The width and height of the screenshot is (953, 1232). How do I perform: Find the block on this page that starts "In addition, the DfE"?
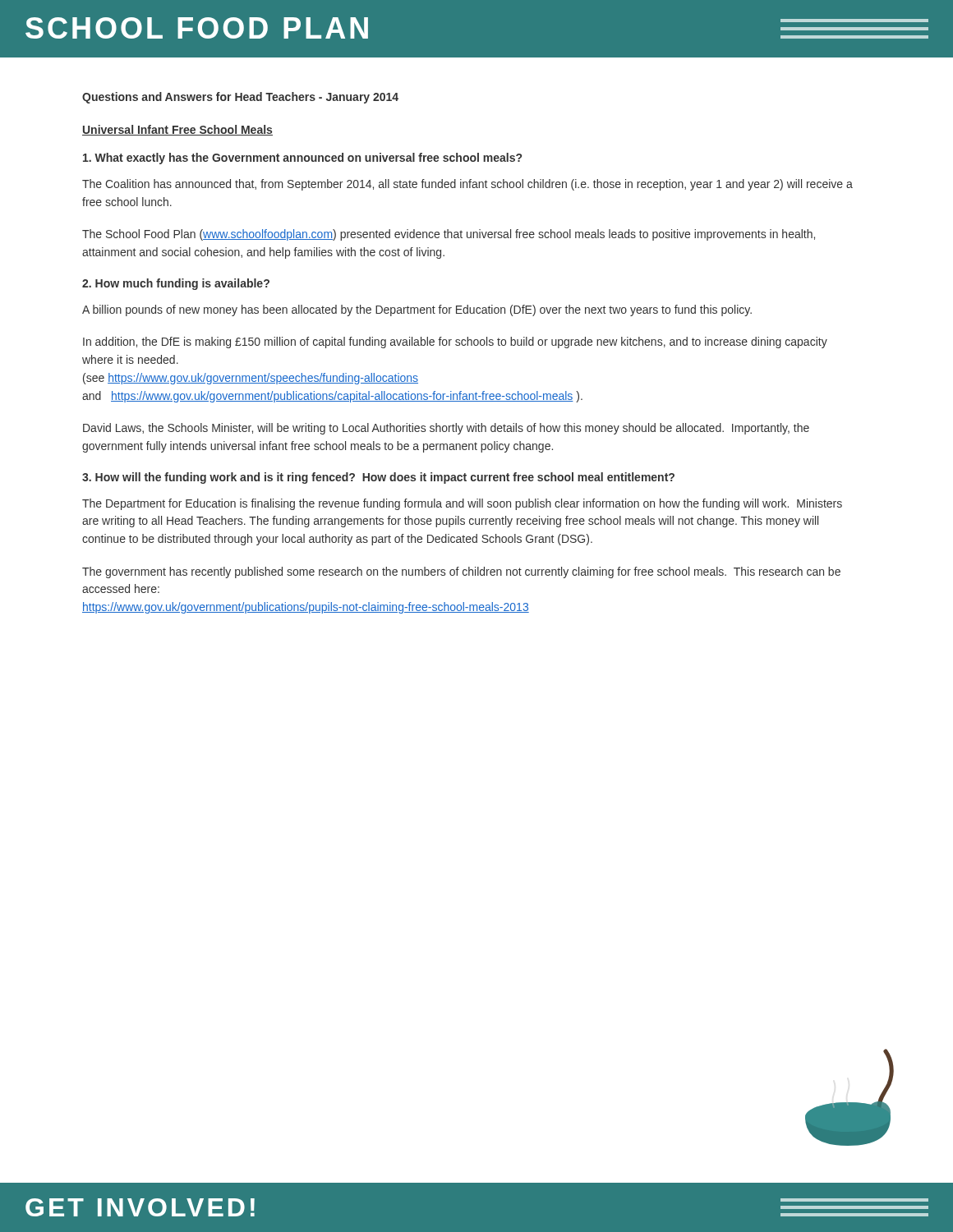point(455,342)
